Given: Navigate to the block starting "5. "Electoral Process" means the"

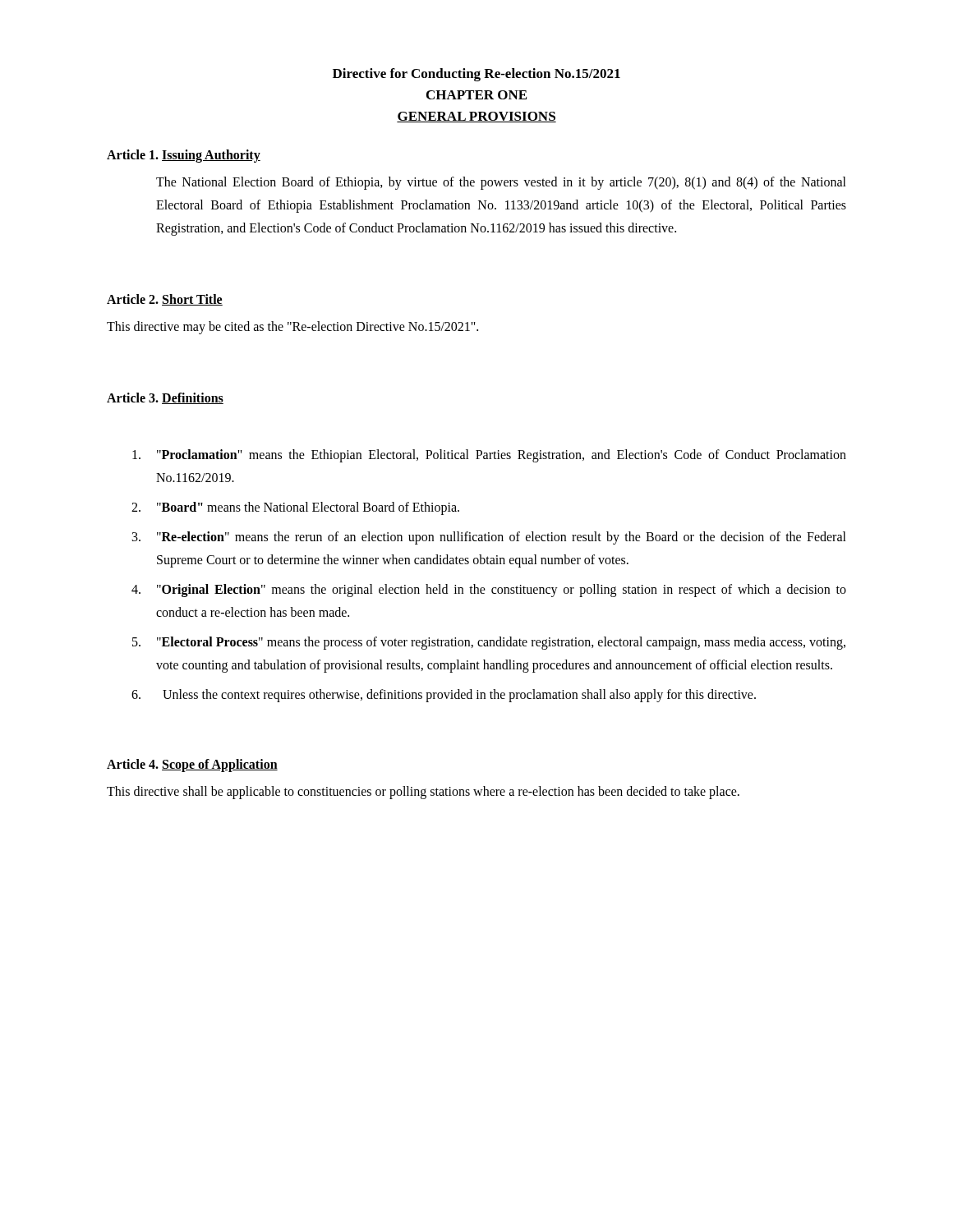Looking at the screenshot, I should pyautogui.click(x=489, y=654).
